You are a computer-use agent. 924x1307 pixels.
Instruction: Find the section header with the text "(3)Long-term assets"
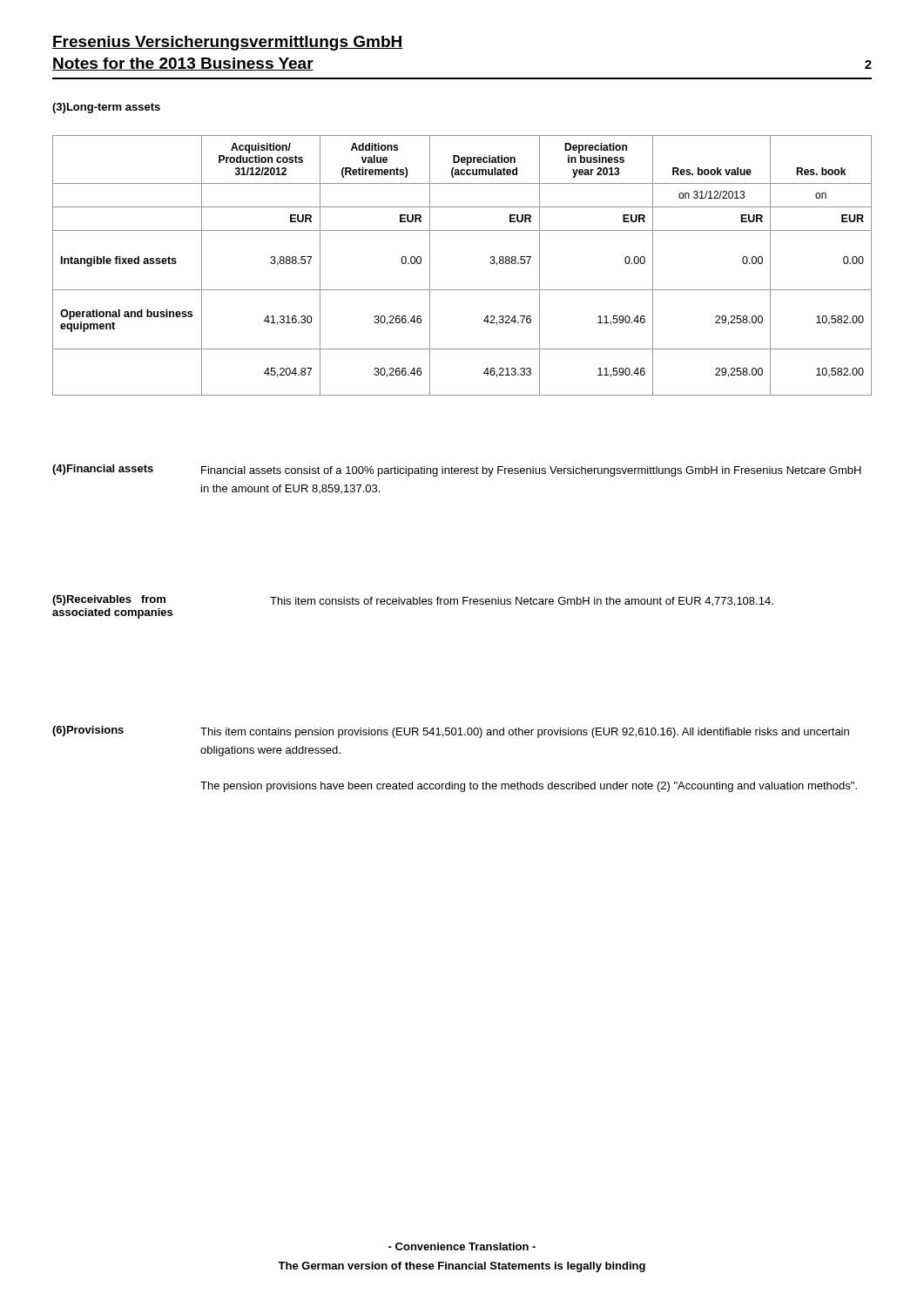point(106,107)
